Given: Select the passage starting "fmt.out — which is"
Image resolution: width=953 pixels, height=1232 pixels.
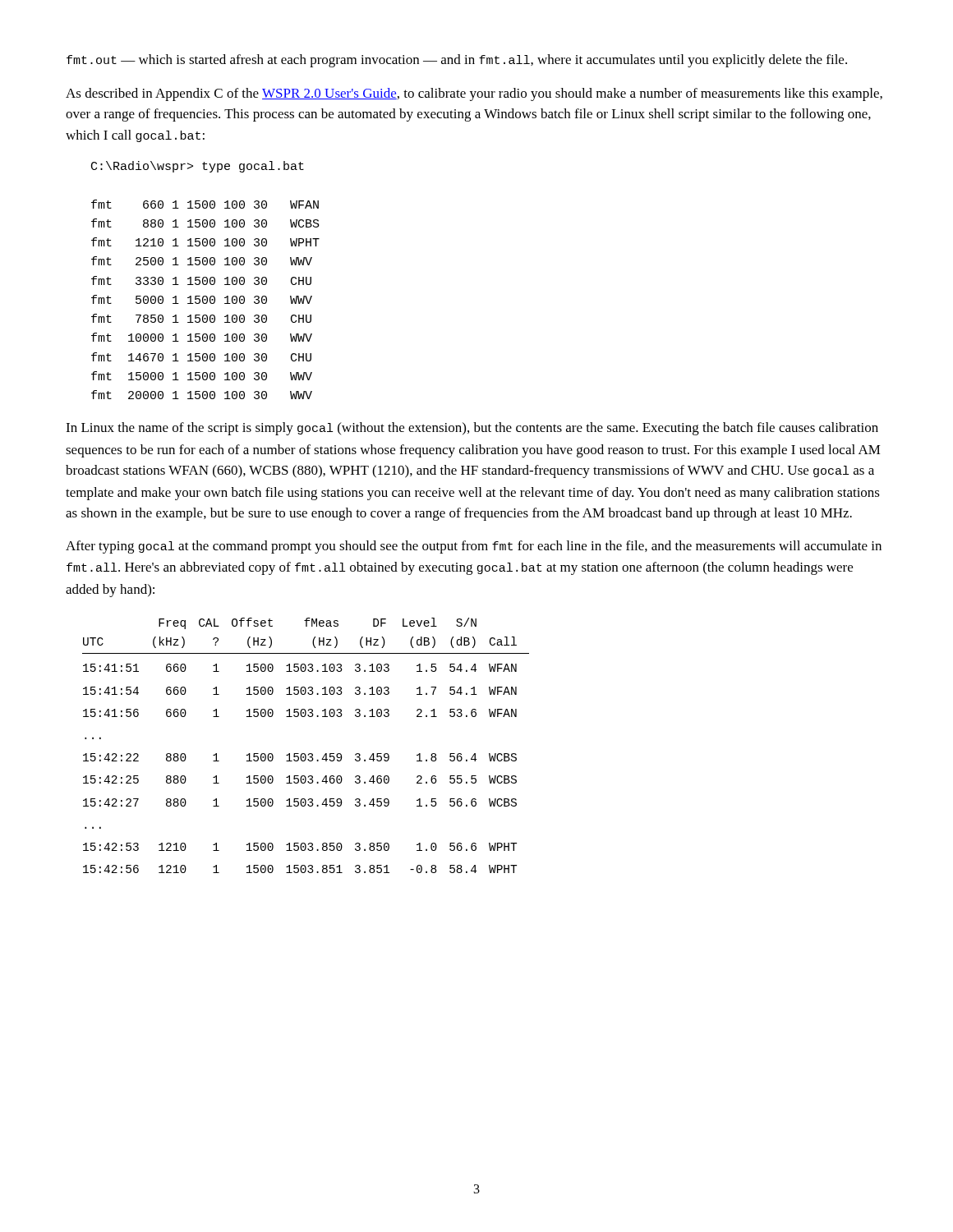Looking at the screenshot, I should (457, 60).
